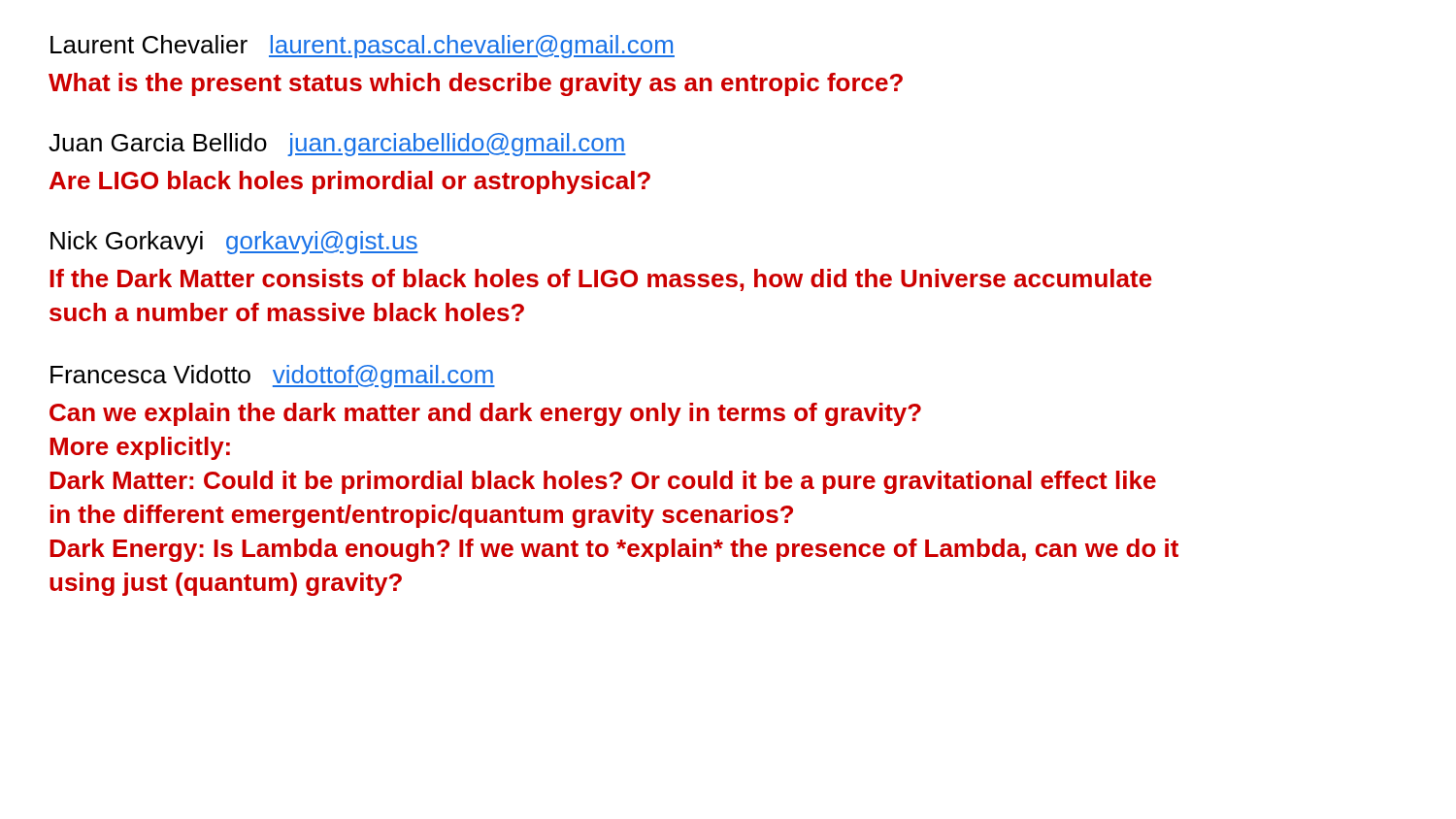Locate the text block that says "If the Dark Matter consists"
The image size is (1456, 819).
click(x=600, y=295)
